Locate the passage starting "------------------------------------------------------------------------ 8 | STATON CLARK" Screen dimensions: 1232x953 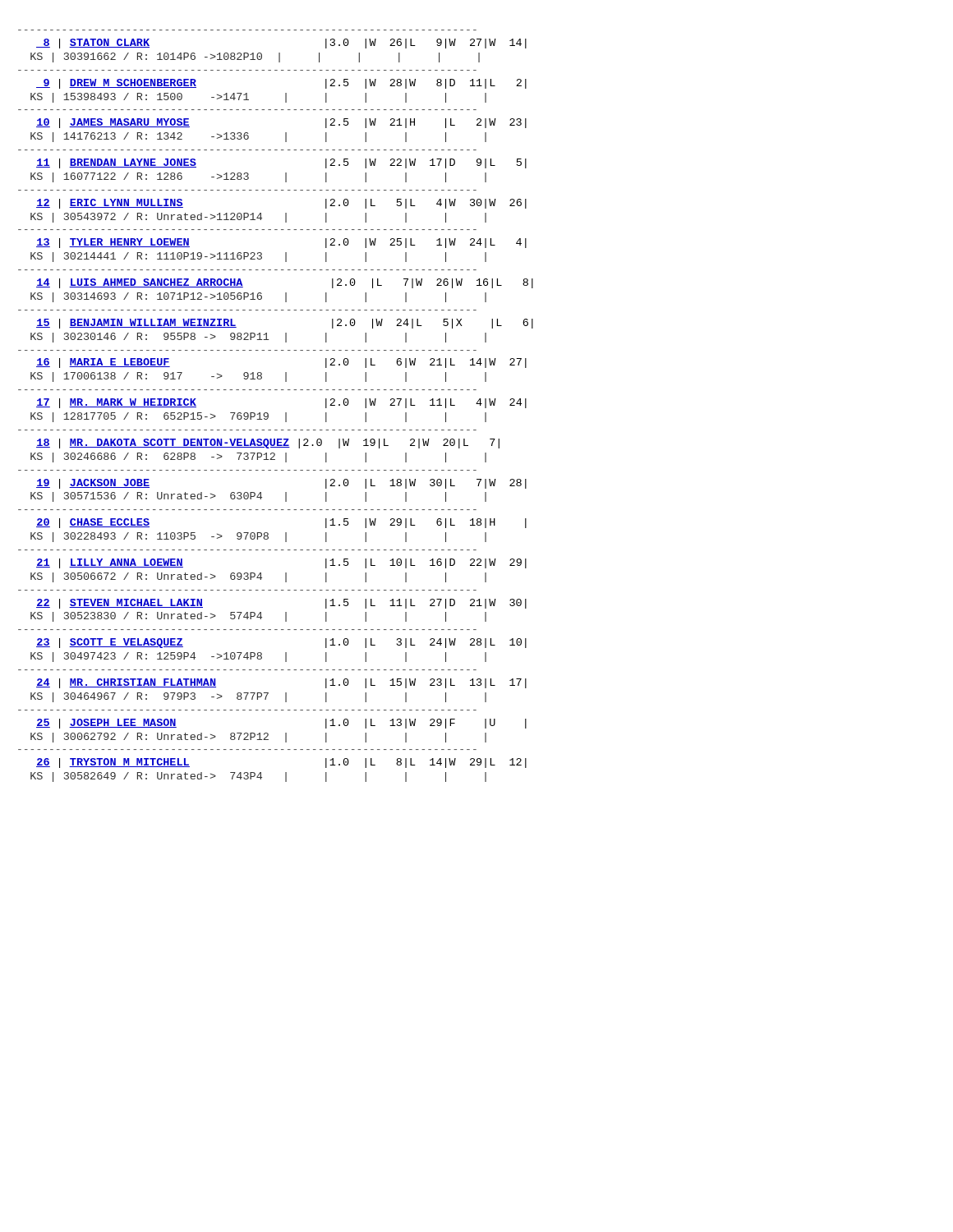click(476, 45)
